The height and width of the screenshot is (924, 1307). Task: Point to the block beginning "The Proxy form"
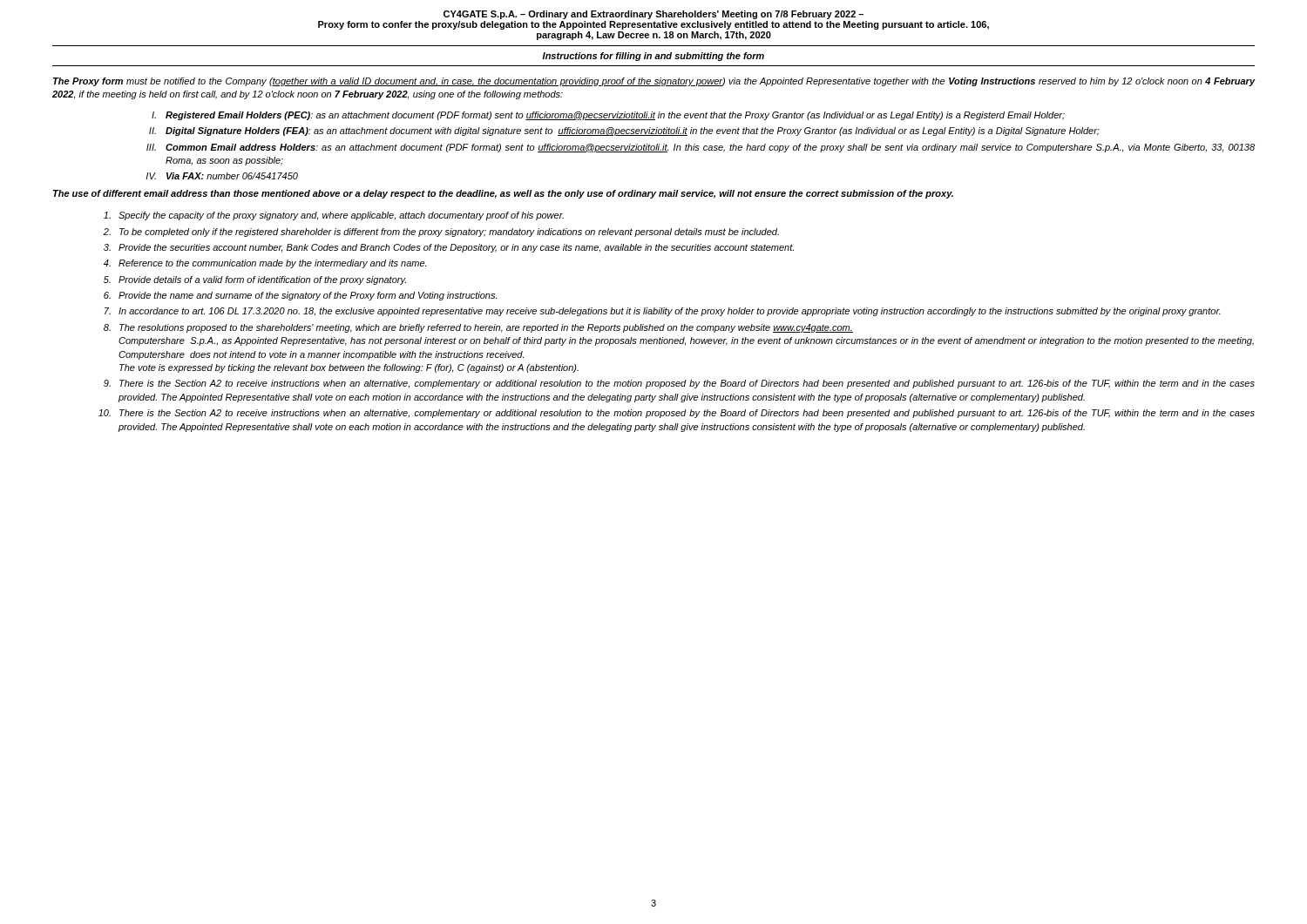[x=654, y=88]
